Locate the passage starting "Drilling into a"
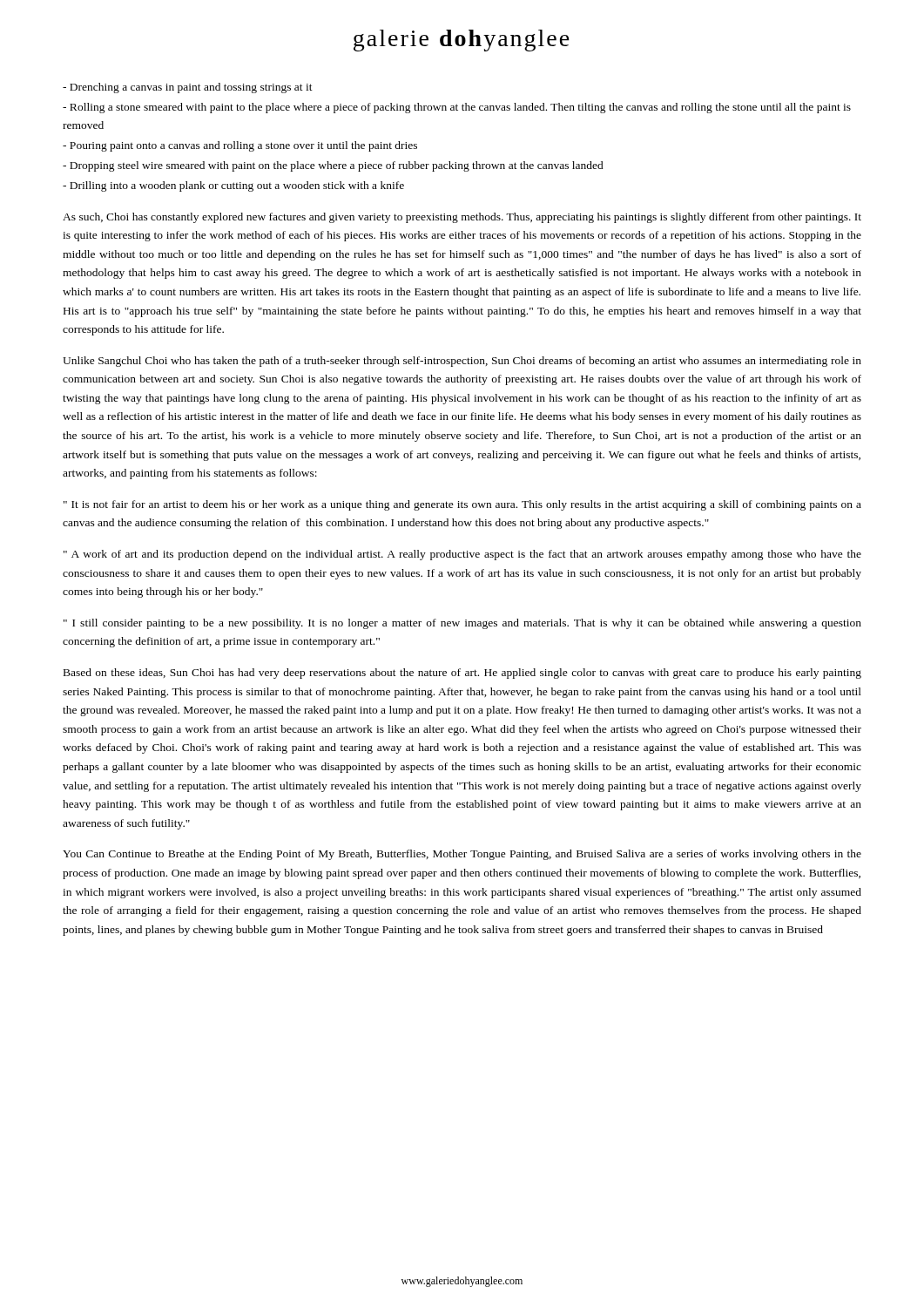The width and height of the screenshot is (924, 1307). [233, 185]
